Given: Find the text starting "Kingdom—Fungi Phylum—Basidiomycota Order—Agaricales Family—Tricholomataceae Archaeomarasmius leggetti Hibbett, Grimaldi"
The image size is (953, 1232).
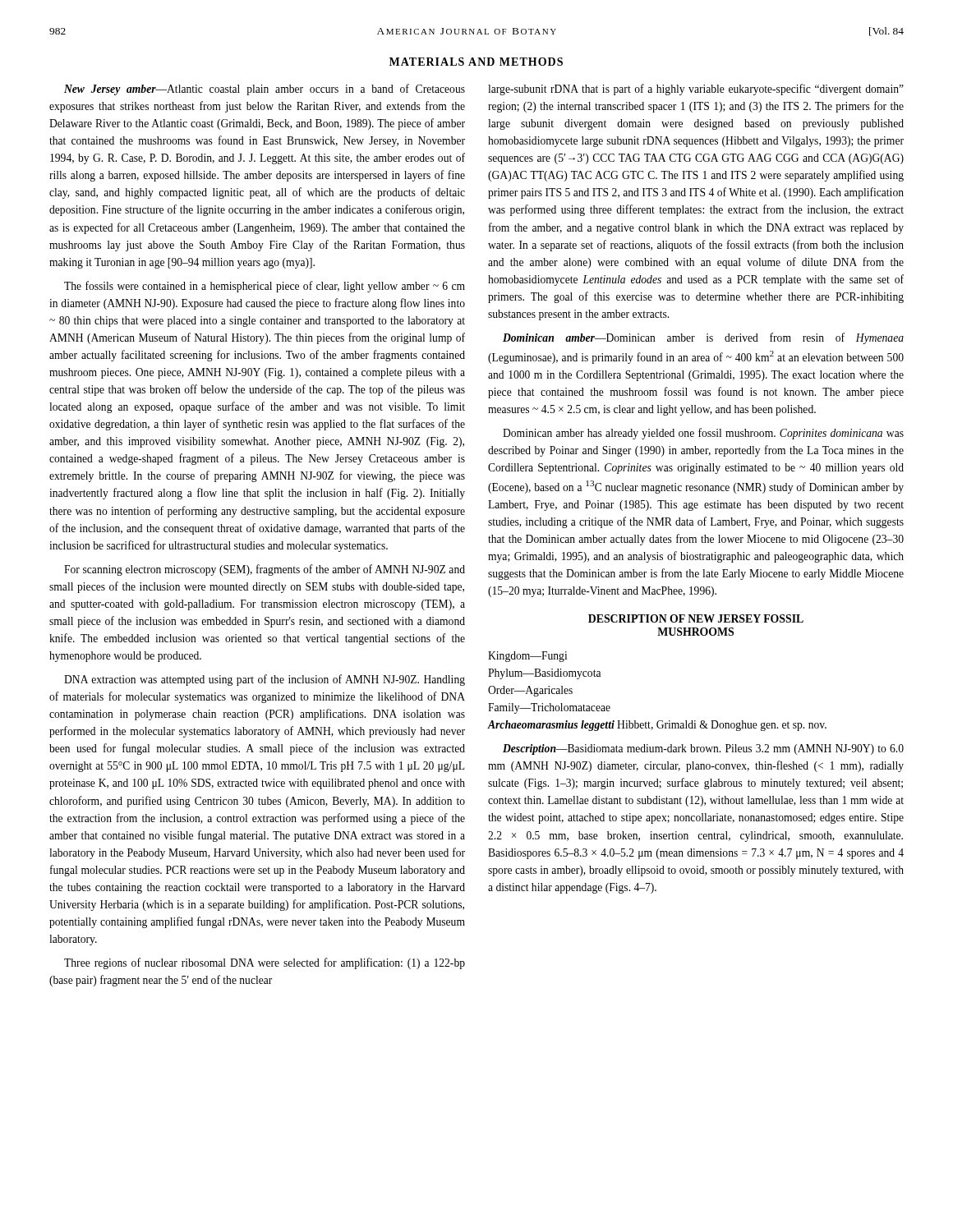Looking at the screenshot, I should click(x=527, y=657).
